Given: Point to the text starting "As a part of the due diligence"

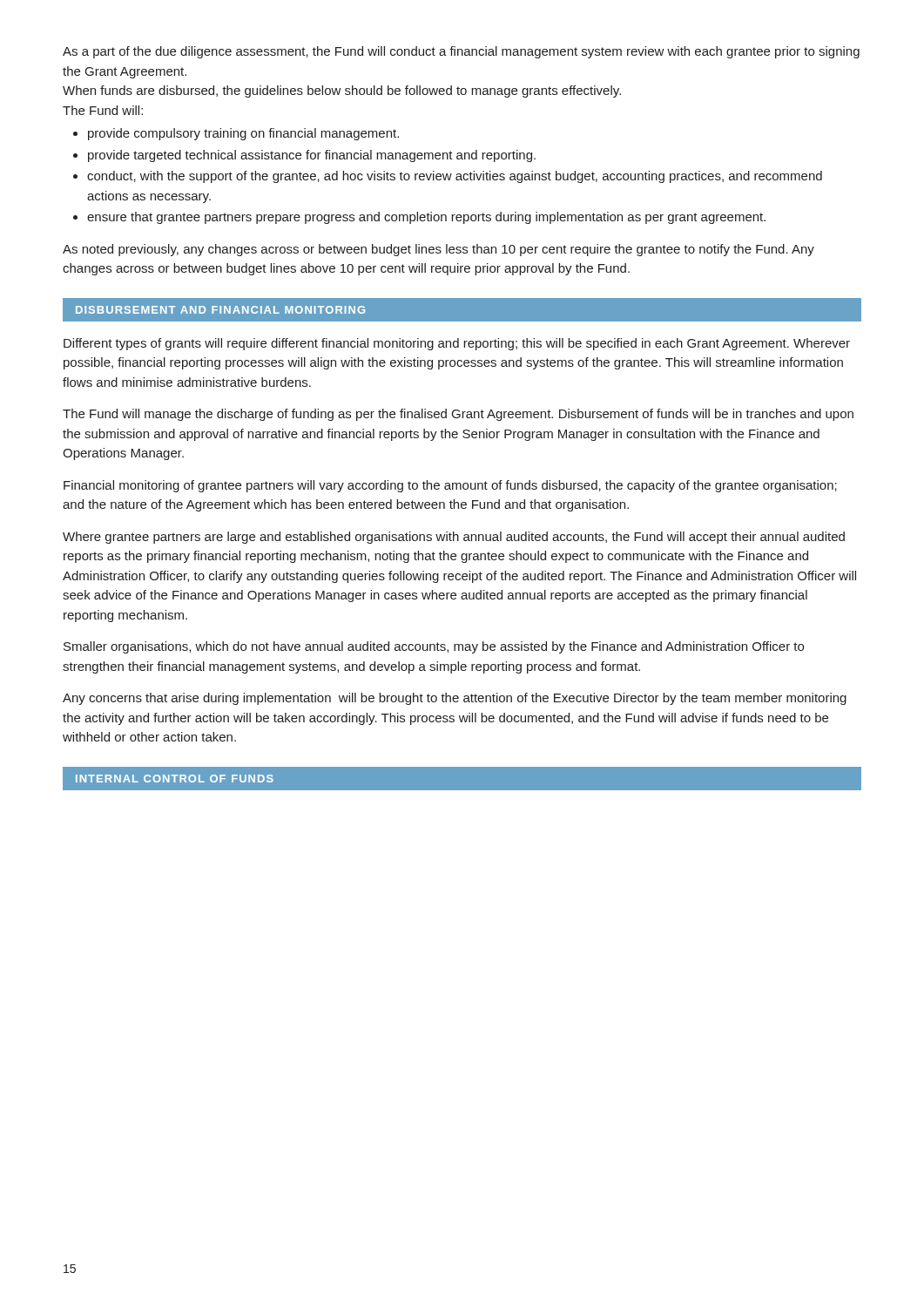Looking at the screenshot, I should [x=461, y=52].
